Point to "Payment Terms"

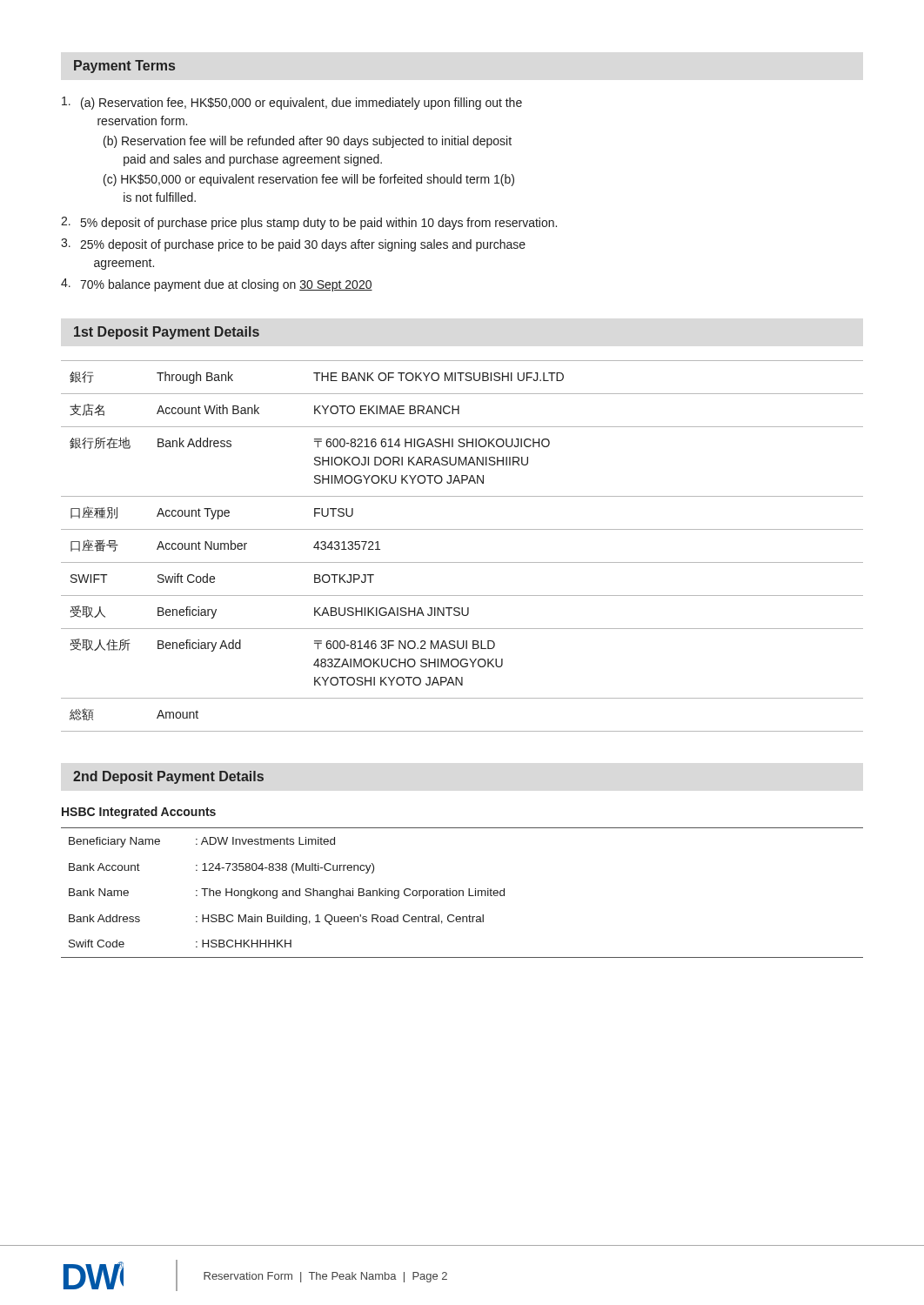pos(124,67)
